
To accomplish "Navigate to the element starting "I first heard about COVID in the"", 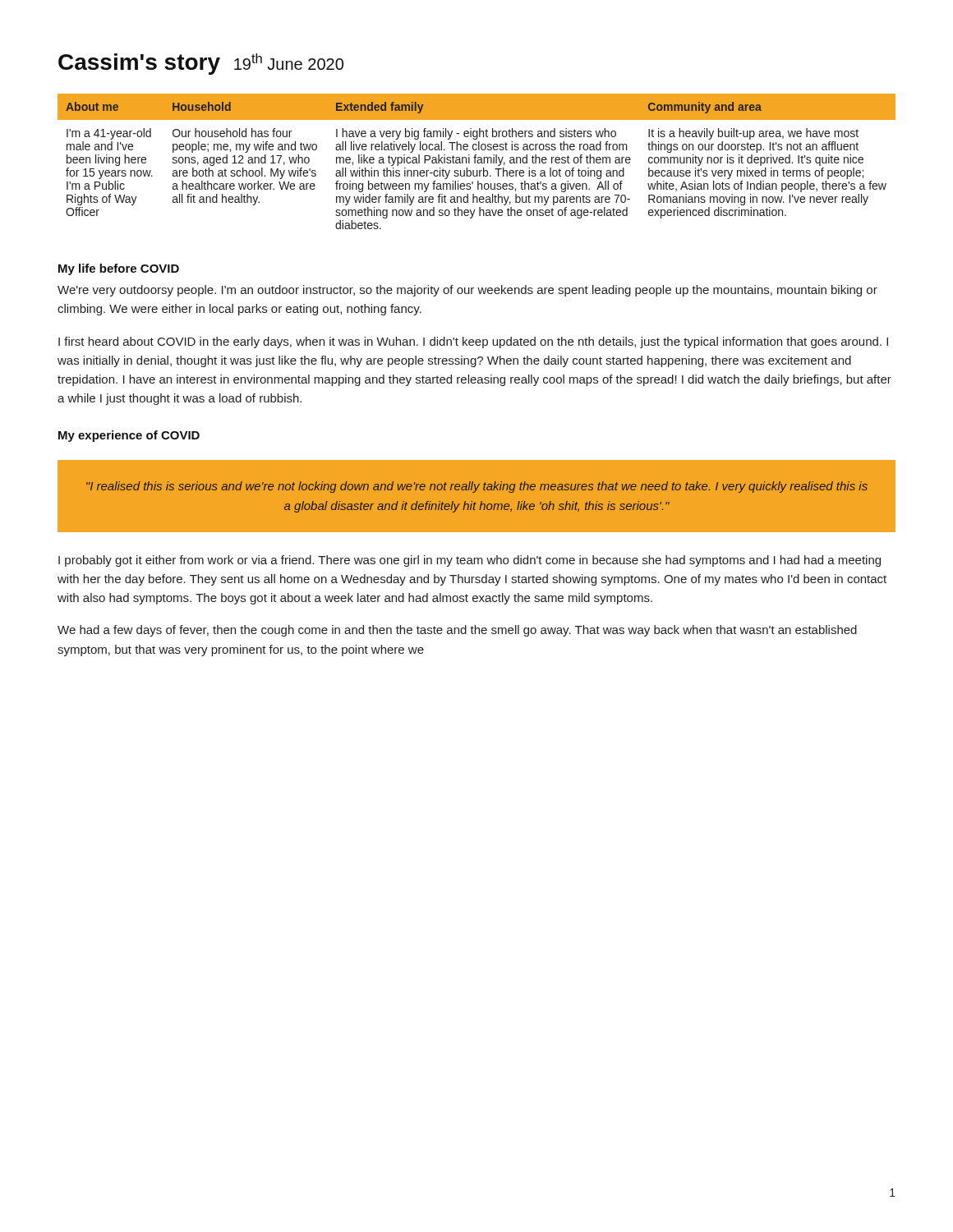I will click(x=474, y=369).
